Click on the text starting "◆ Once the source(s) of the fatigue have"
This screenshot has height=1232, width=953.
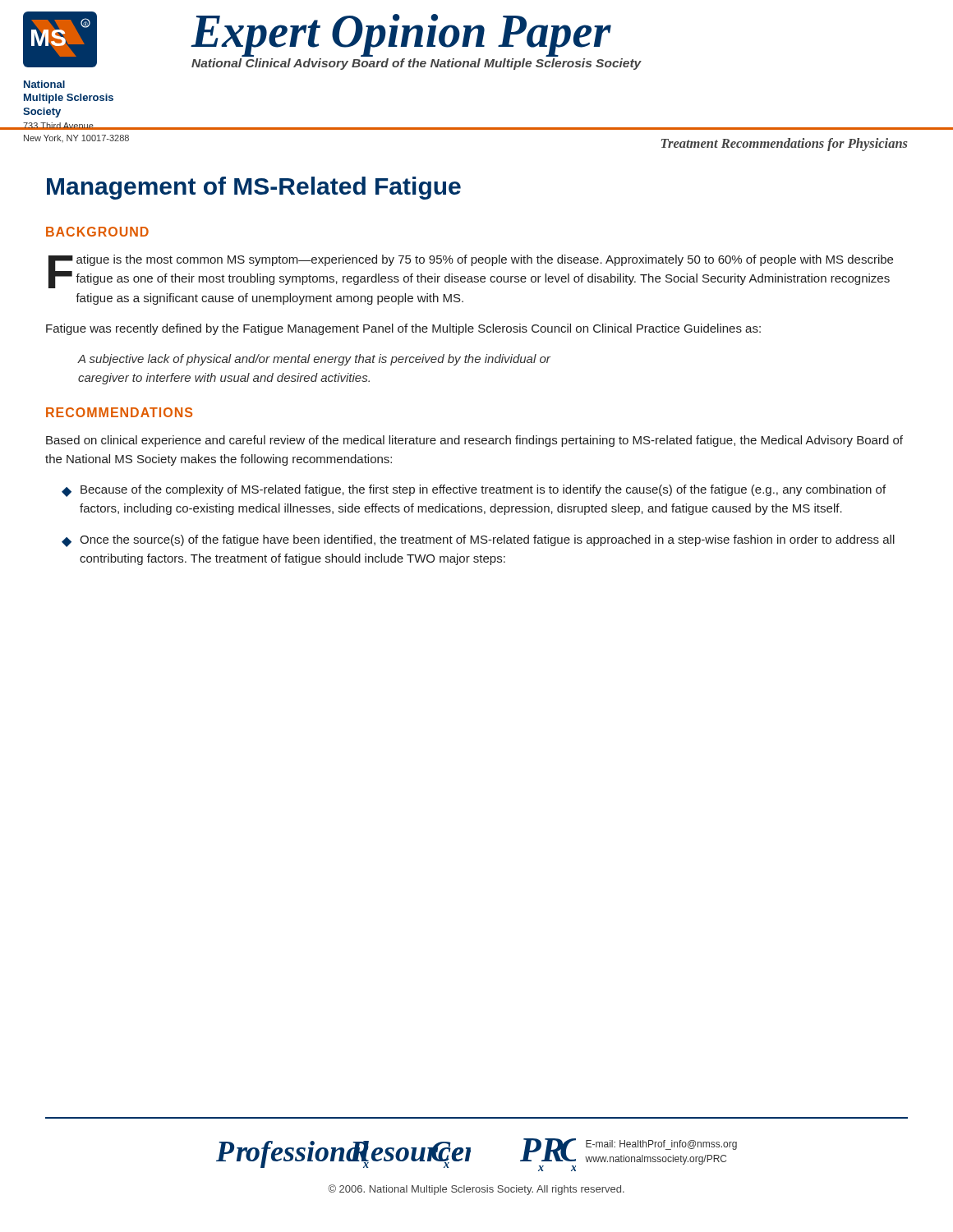485,548
